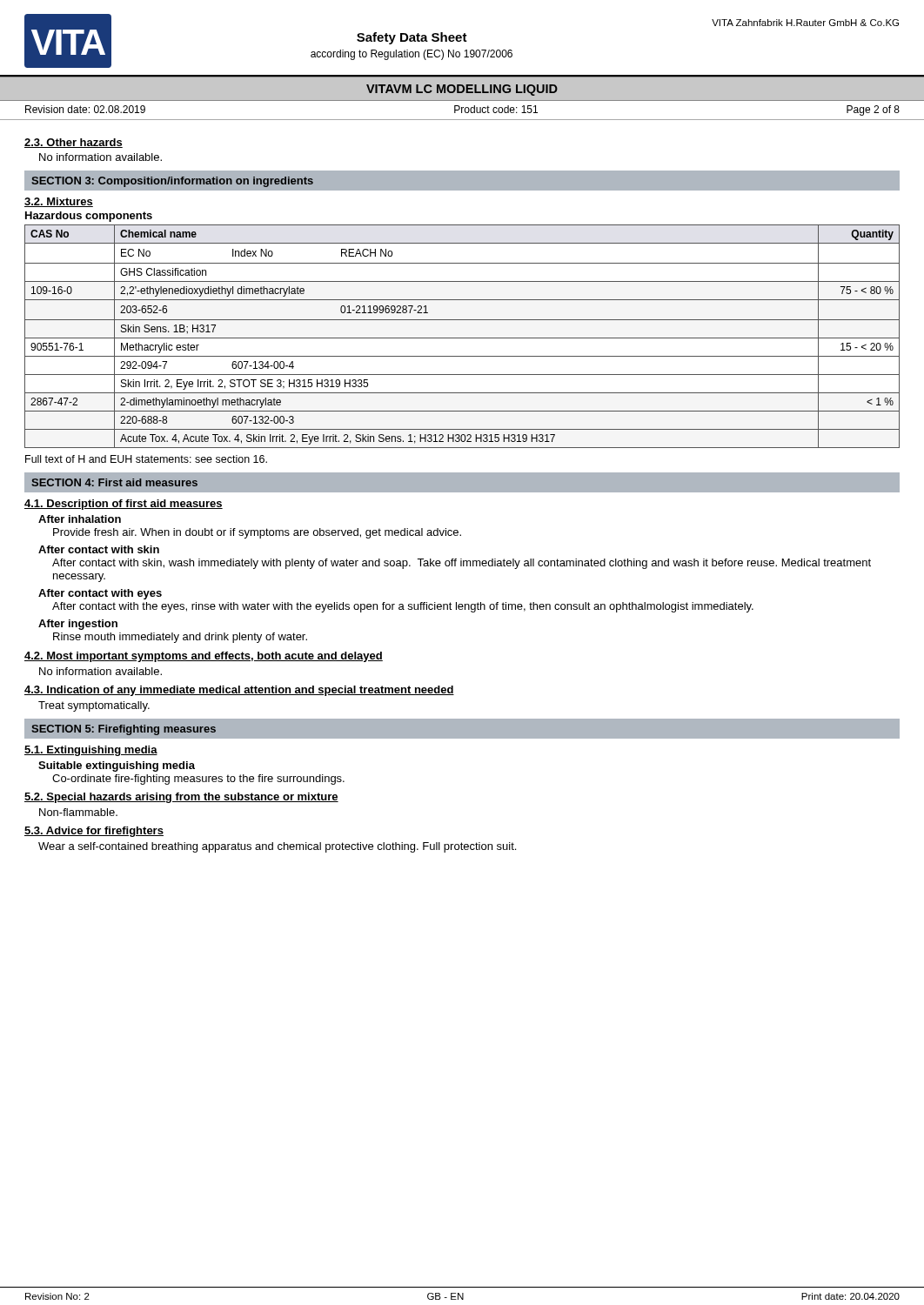Locate the block of text that opens with "Suitable extinguishing media"
The width and height of the screenshot is (924, 1305).
[x=117, y=766]
